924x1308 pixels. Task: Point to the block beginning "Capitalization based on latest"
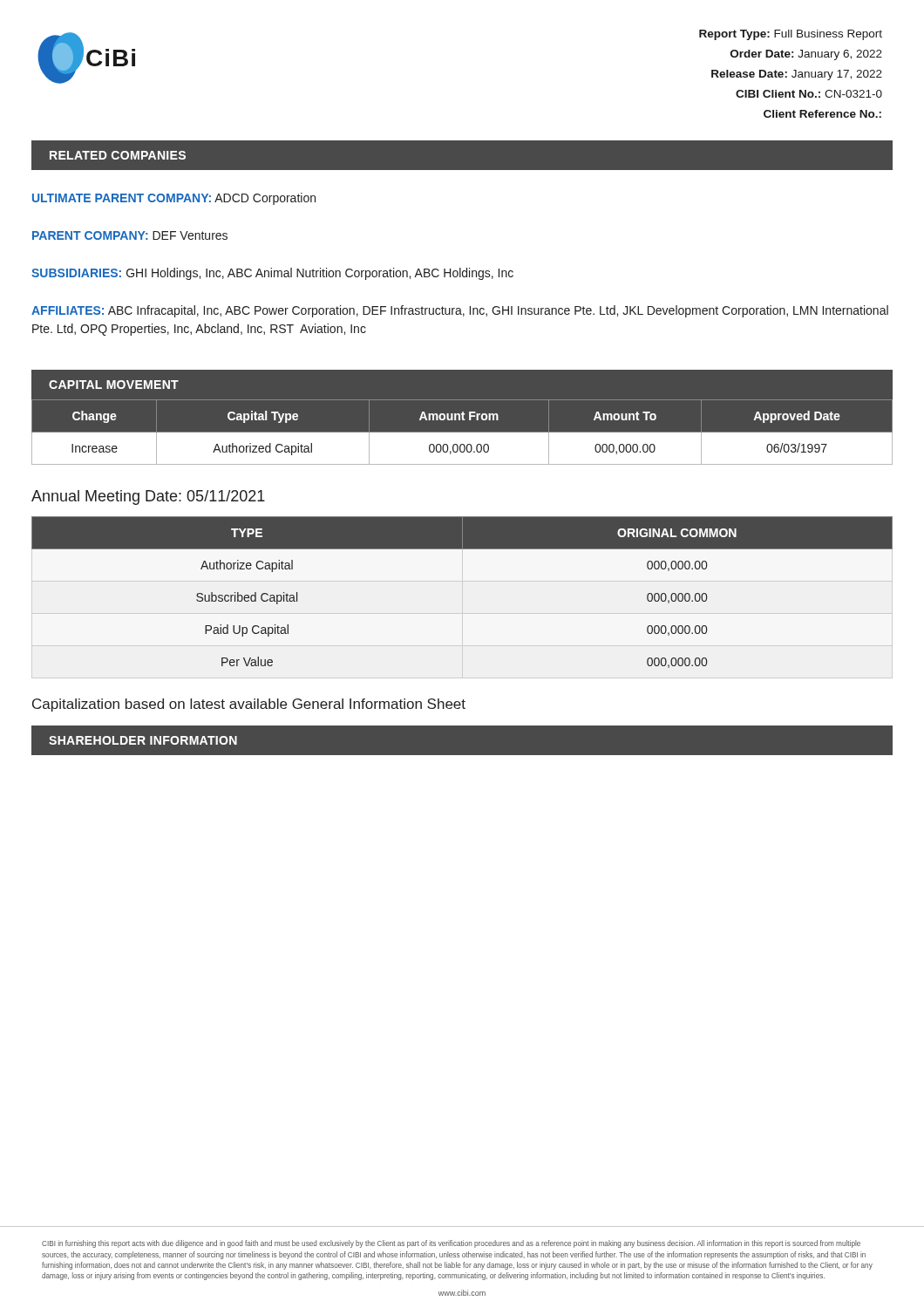pyautogui.click(x=248, y=704)
